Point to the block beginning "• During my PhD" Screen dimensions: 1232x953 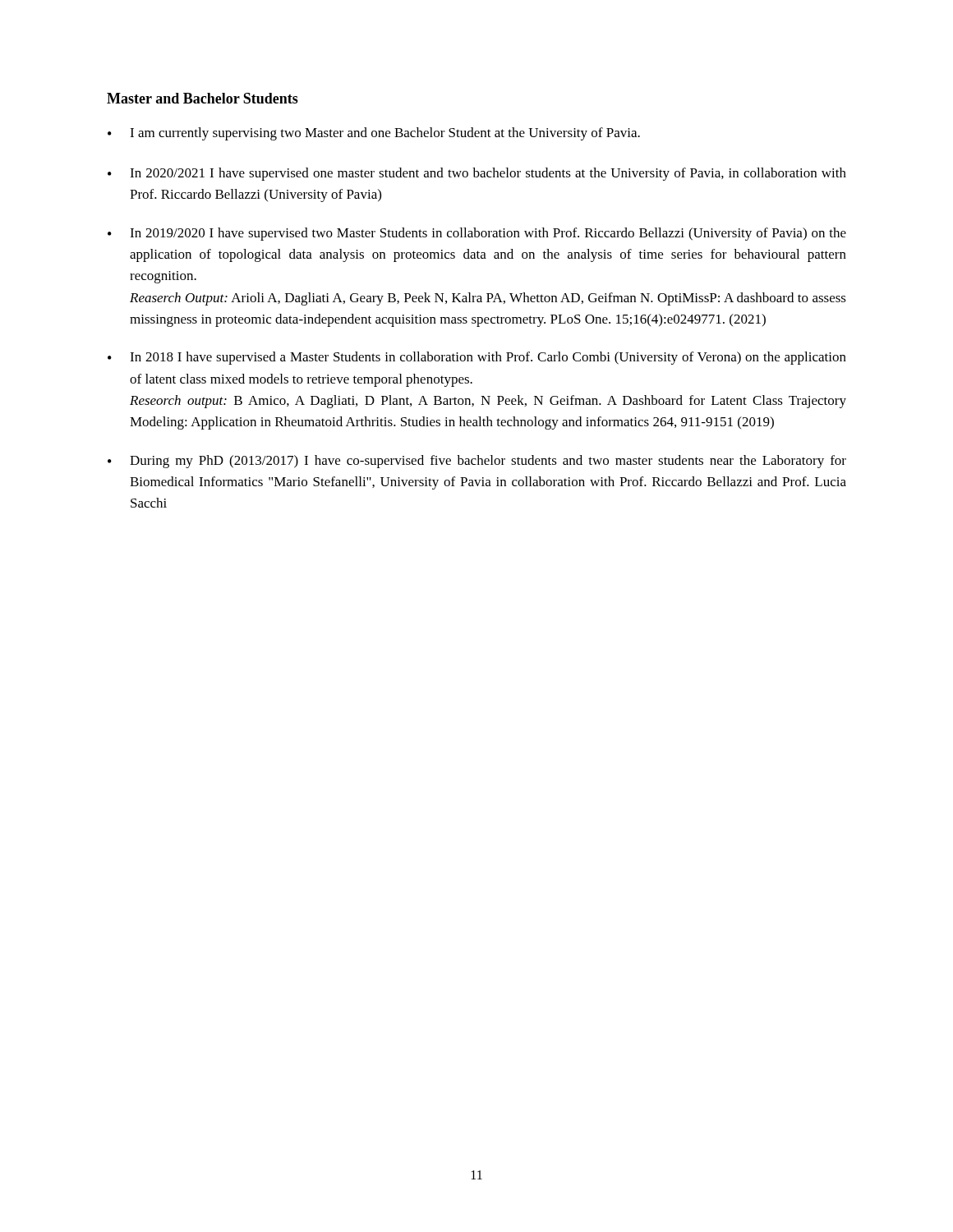click(476, 482)
